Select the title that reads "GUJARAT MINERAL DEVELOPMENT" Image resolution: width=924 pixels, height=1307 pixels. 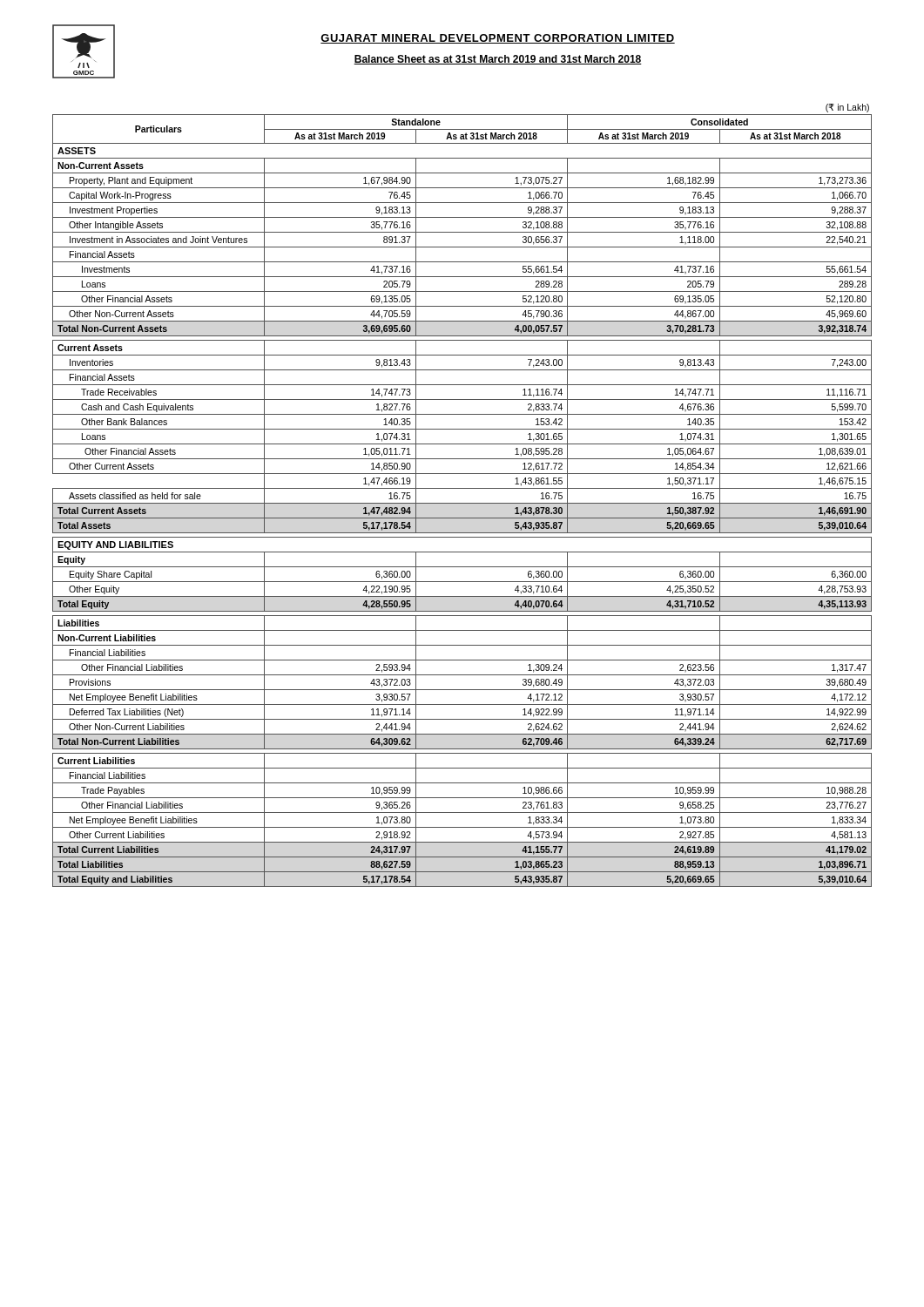pyautogui.click(x=498, y=38)
